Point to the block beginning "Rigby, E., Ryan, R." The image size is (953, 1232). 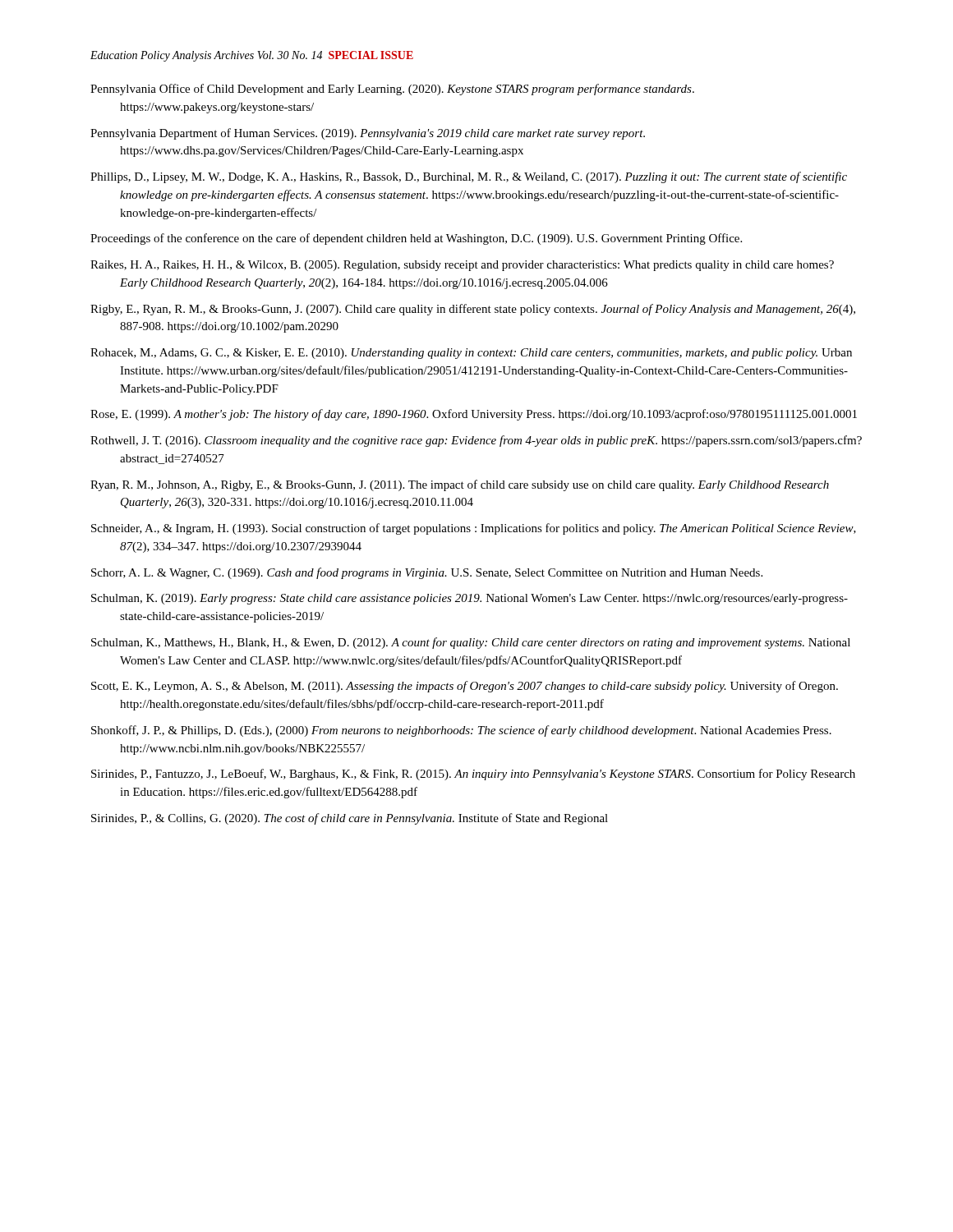[473, 317]
